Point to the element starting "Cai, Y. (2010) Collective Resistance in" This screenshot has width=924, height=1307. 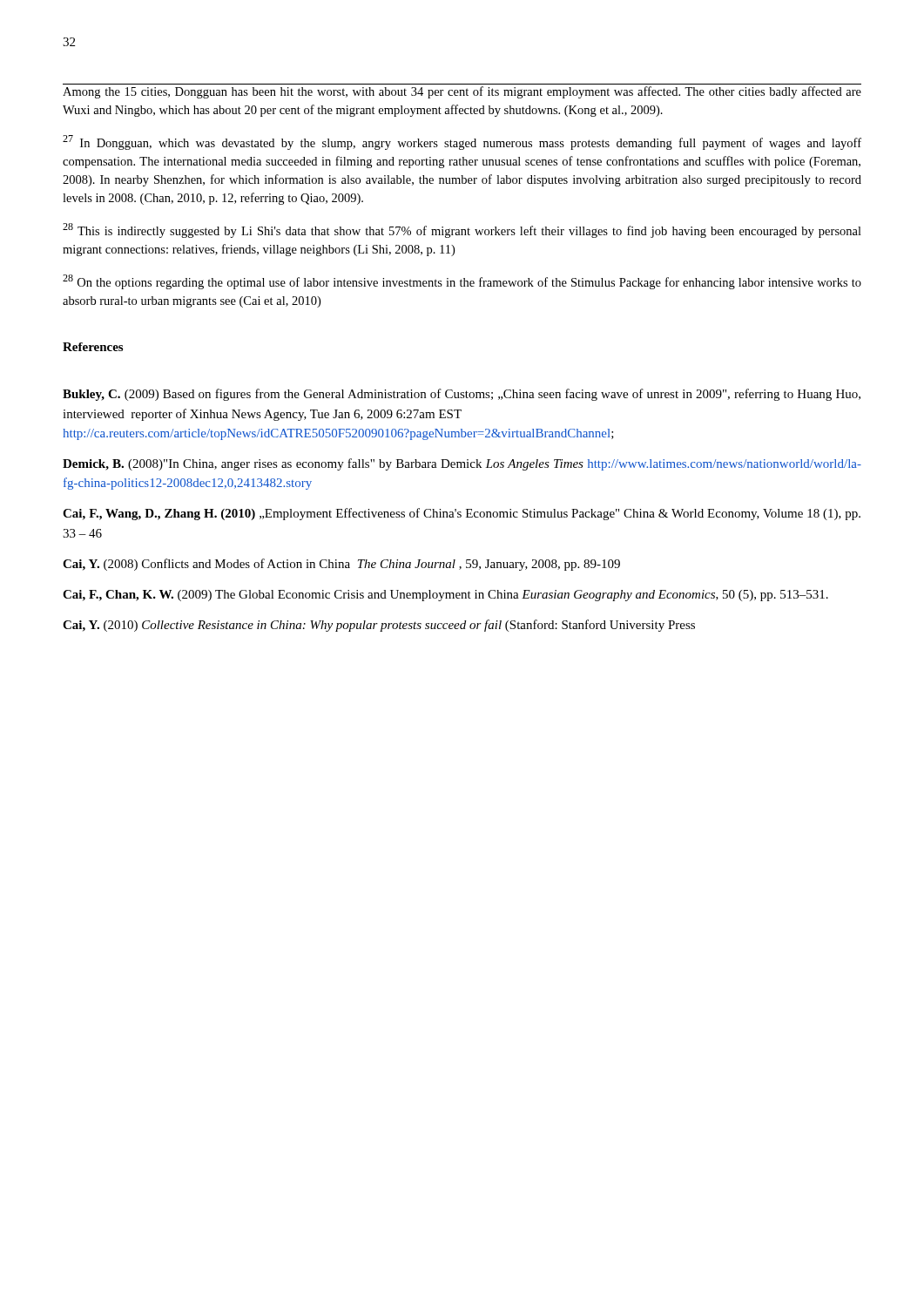coord(379,625)
